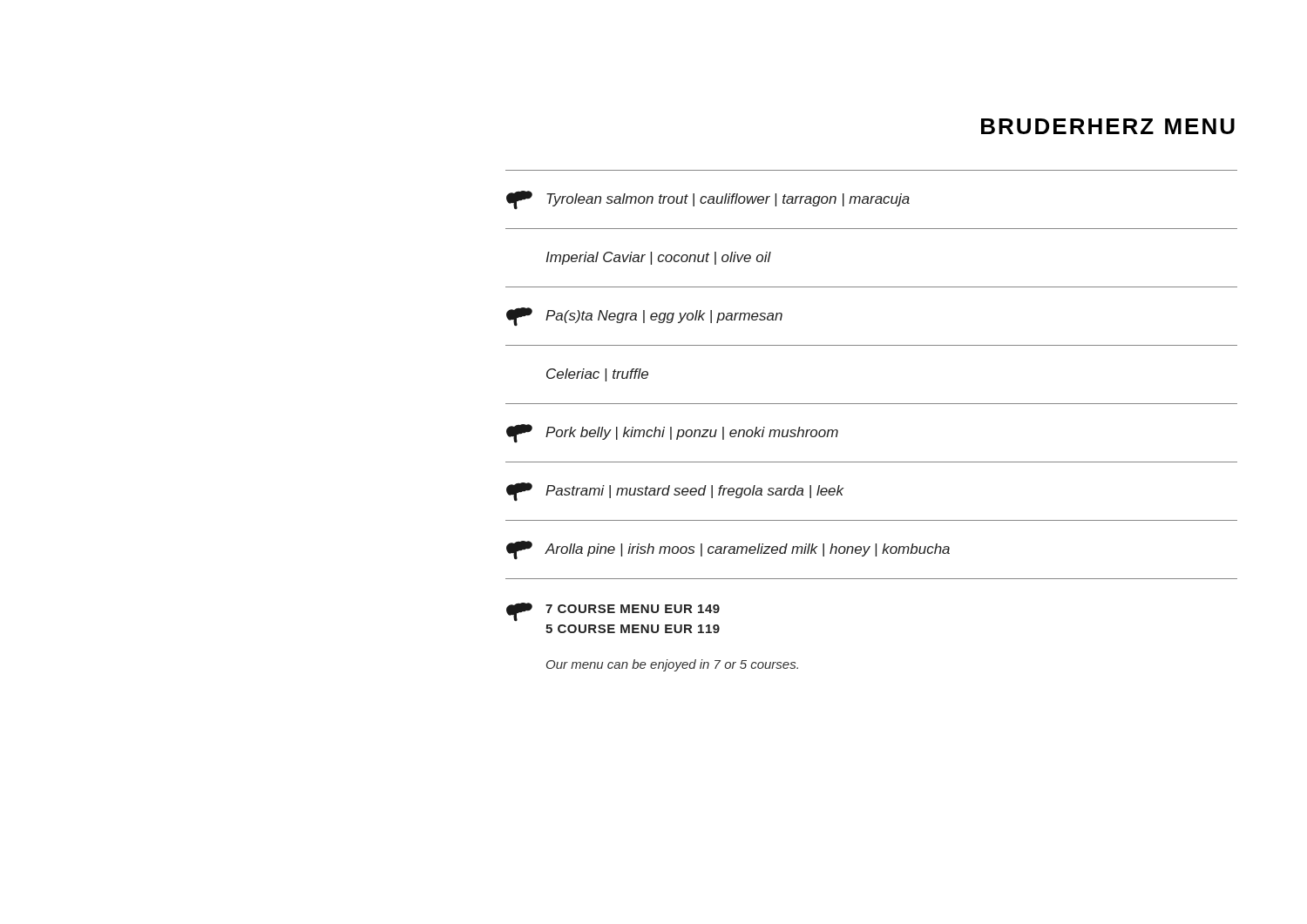Locate the list item containing "Celeriac | truffle"
Viewport: 1307px width, 924px height.
594,374
